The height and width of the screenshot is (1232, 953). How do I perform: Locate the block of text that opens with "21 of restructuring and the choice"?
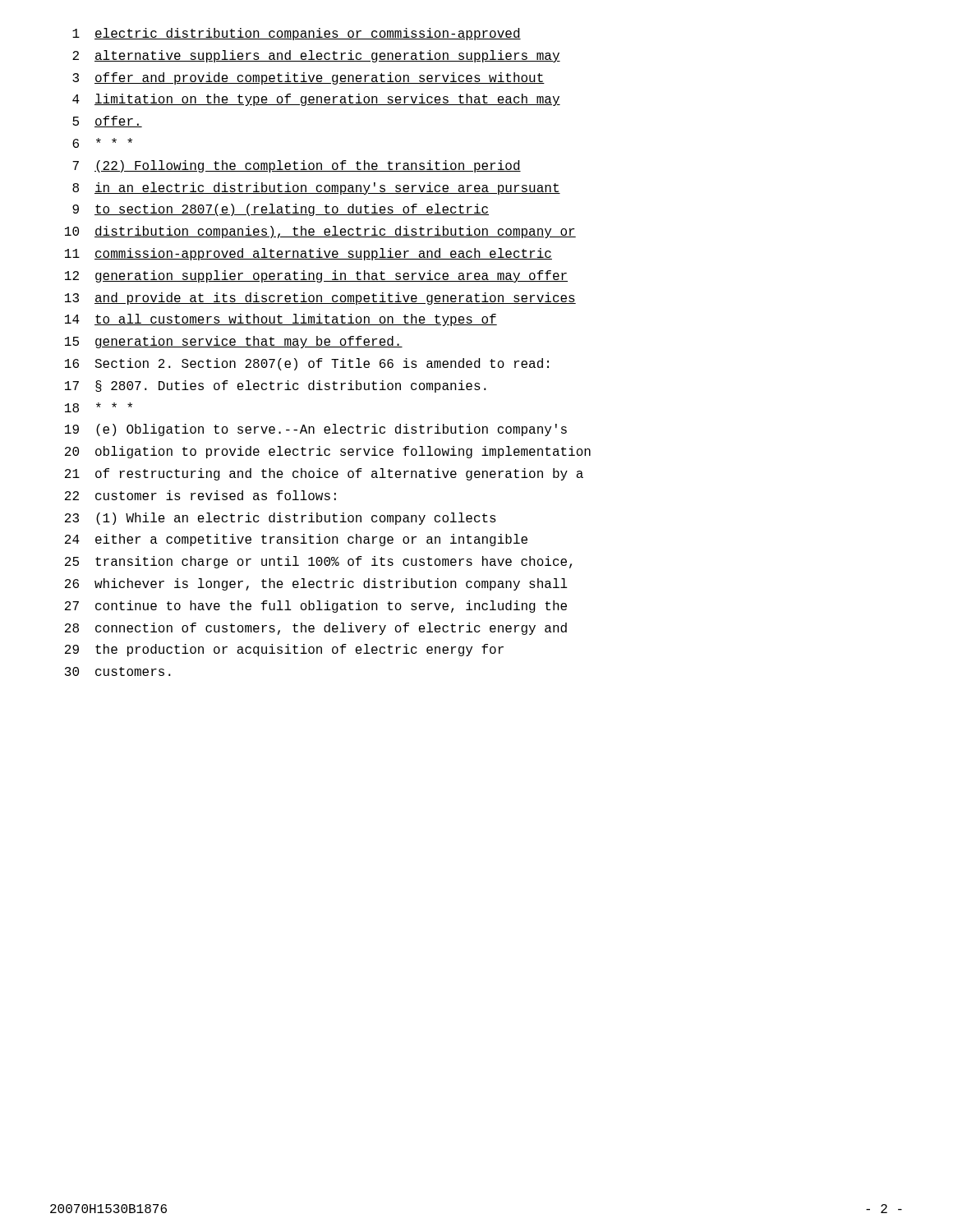(316, 475)
